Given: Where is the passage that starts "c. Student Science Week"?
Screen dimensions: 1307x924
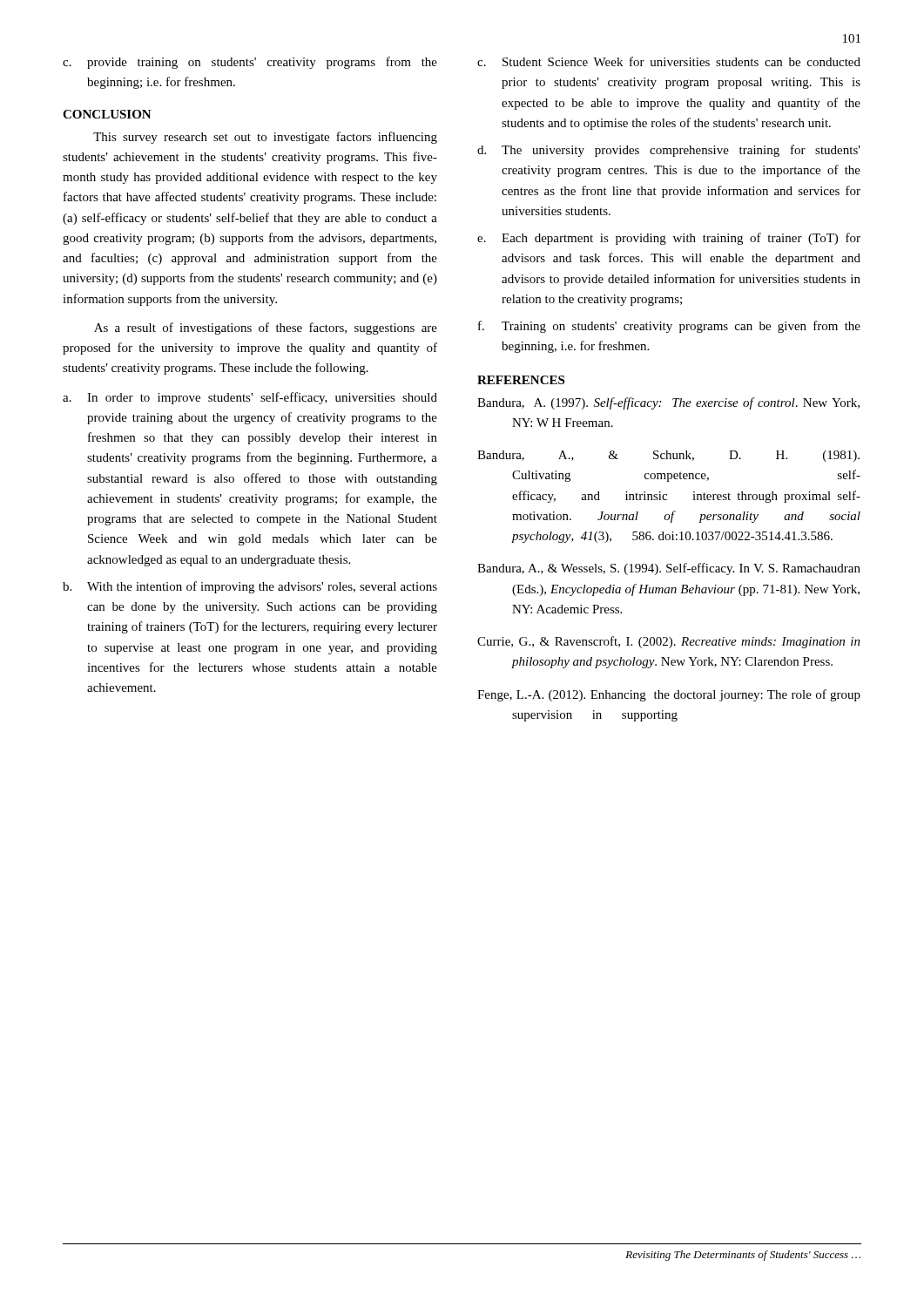Looking at the screenshot, I should 669,93.
